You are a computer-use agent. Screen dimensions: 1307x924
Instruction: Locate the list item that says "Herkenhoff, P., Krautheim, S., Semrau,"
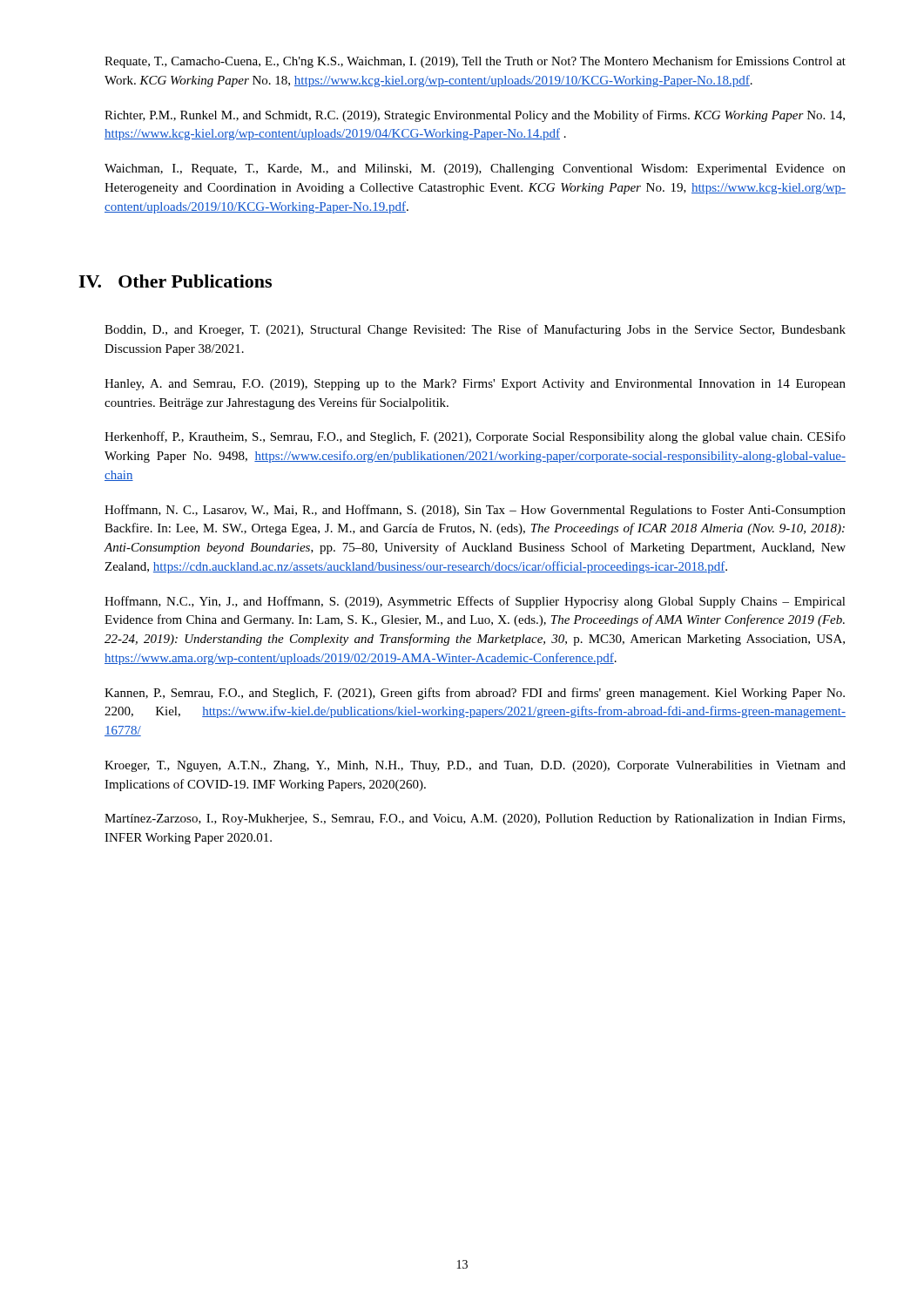tap(462, 456)
